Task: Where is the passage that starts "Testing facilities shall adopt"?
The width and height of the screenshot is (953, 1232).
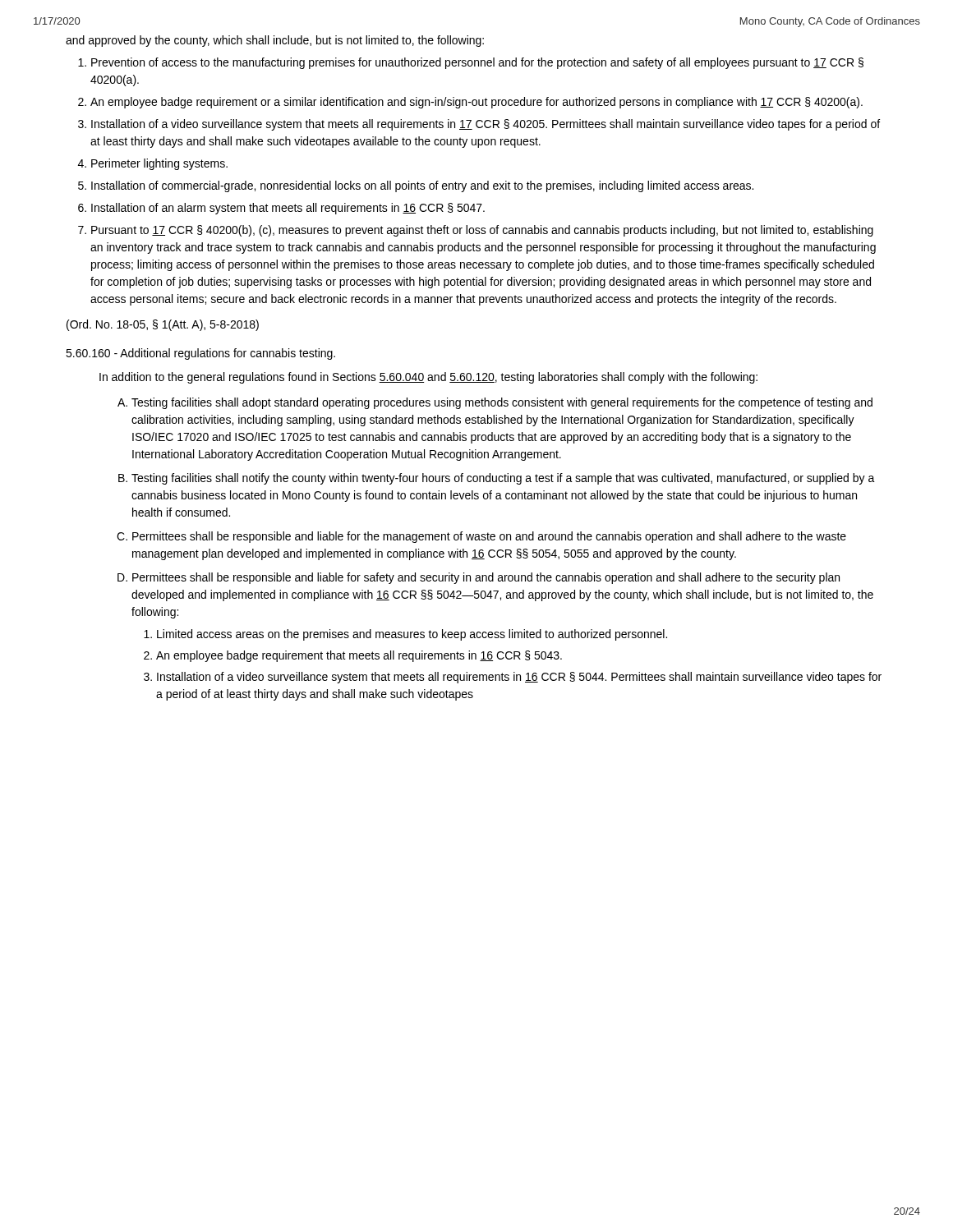Action: click(502, 428)
